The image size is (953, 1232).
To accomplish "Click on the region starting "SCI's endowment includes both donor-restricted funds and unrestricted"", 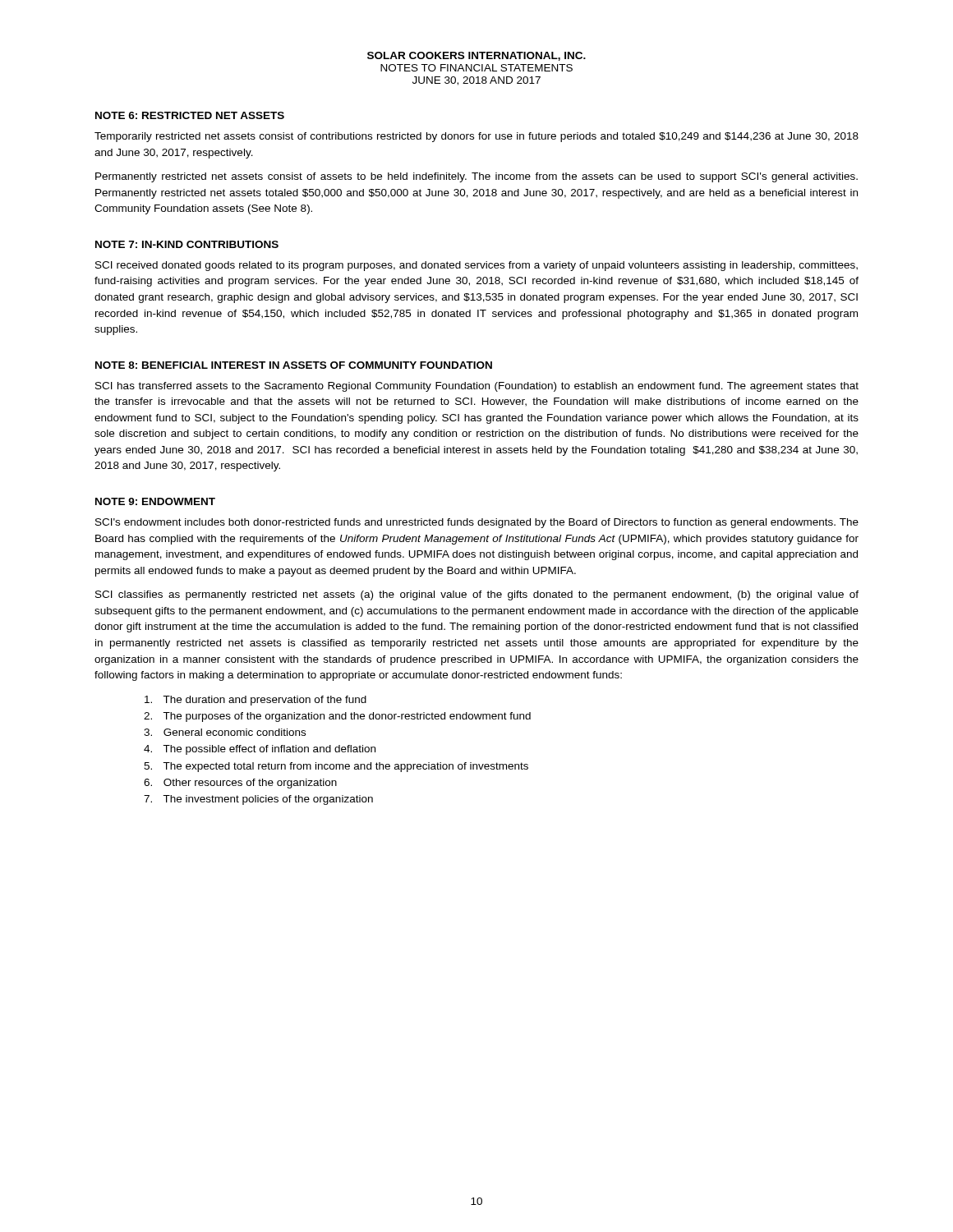I will [476, 546].
